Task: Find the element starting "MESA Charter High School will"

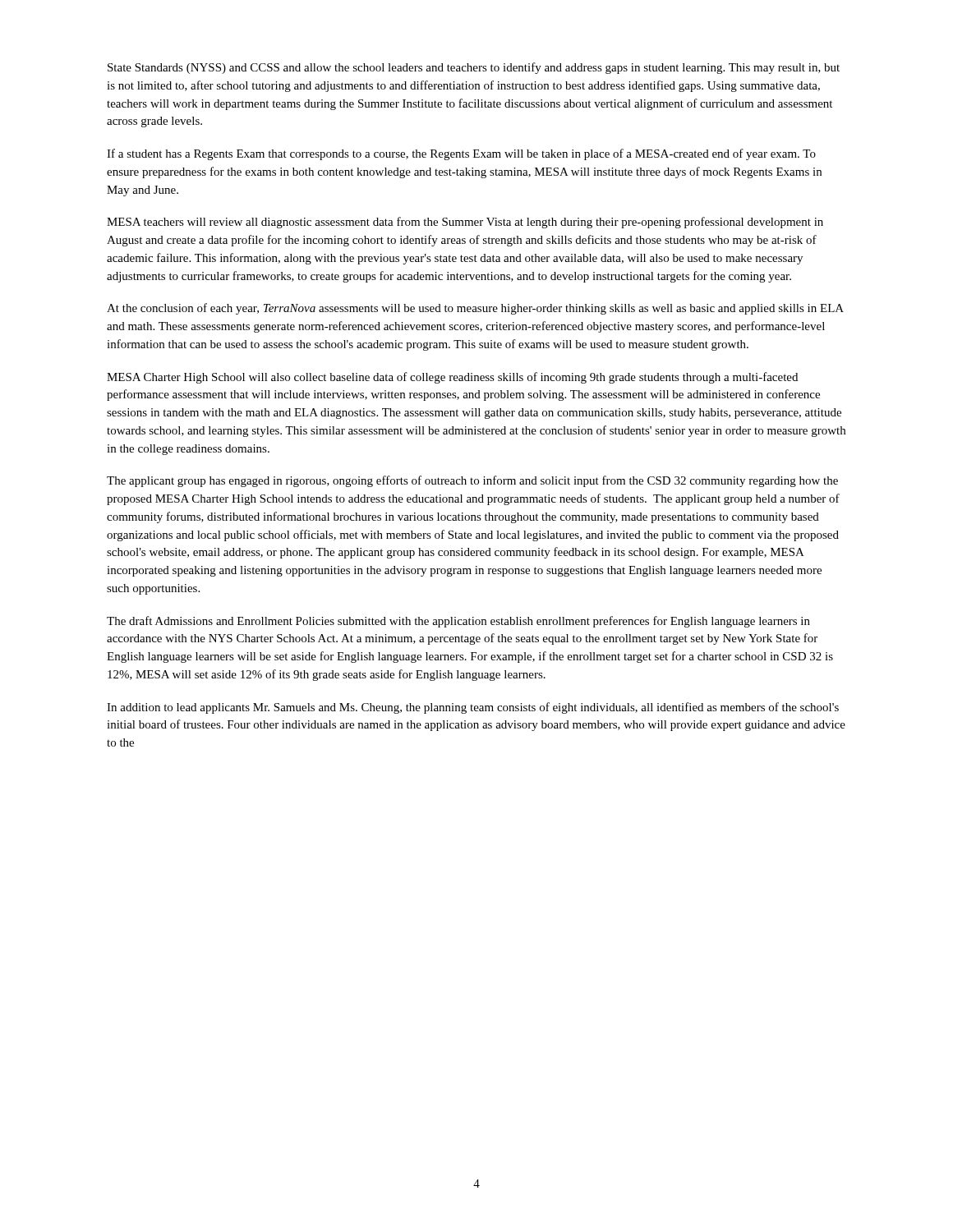Action: pos(476,412)
